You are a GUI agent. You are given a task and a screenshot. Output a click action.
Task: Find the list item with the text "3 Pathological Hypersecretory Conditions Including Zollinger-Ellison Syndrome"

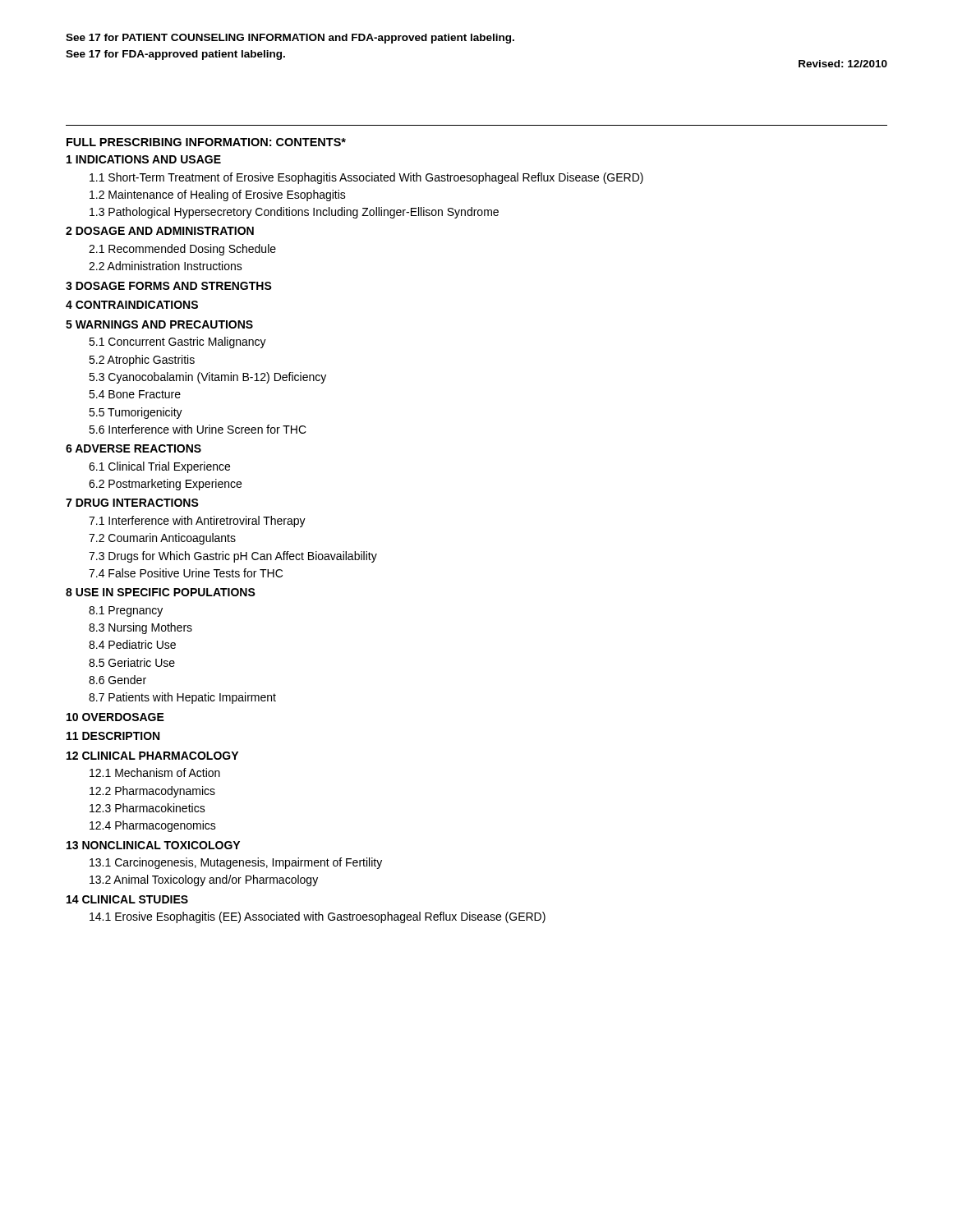point(294,212)
